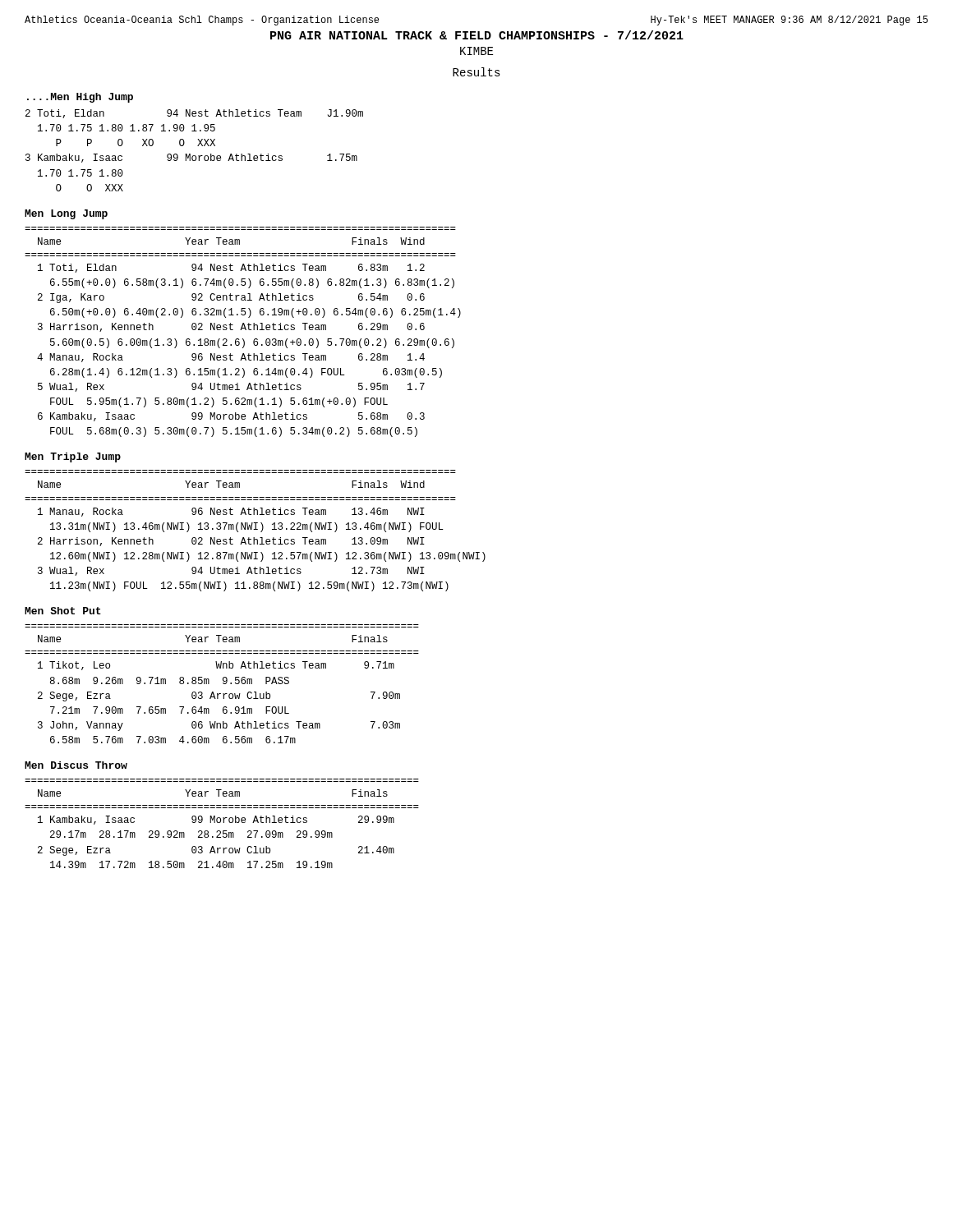Locate the title that opens with "PNG AIR NATIONAL TRACK"
The height and width of the screenshot is (1232, 953).
coord(476,37)
